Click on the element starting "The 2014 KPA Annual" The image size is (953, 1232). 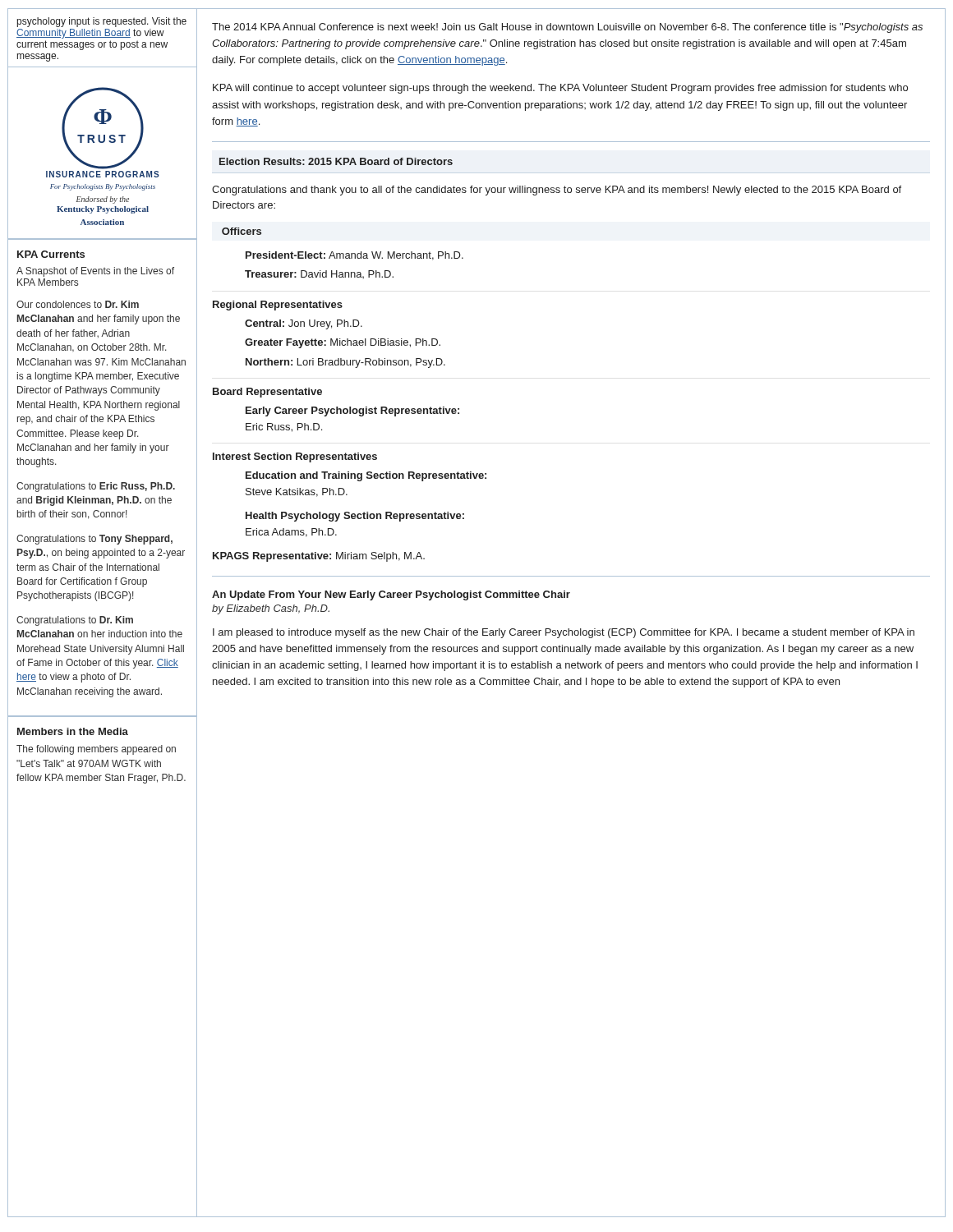pyautogui.click(x=567, y=43)
